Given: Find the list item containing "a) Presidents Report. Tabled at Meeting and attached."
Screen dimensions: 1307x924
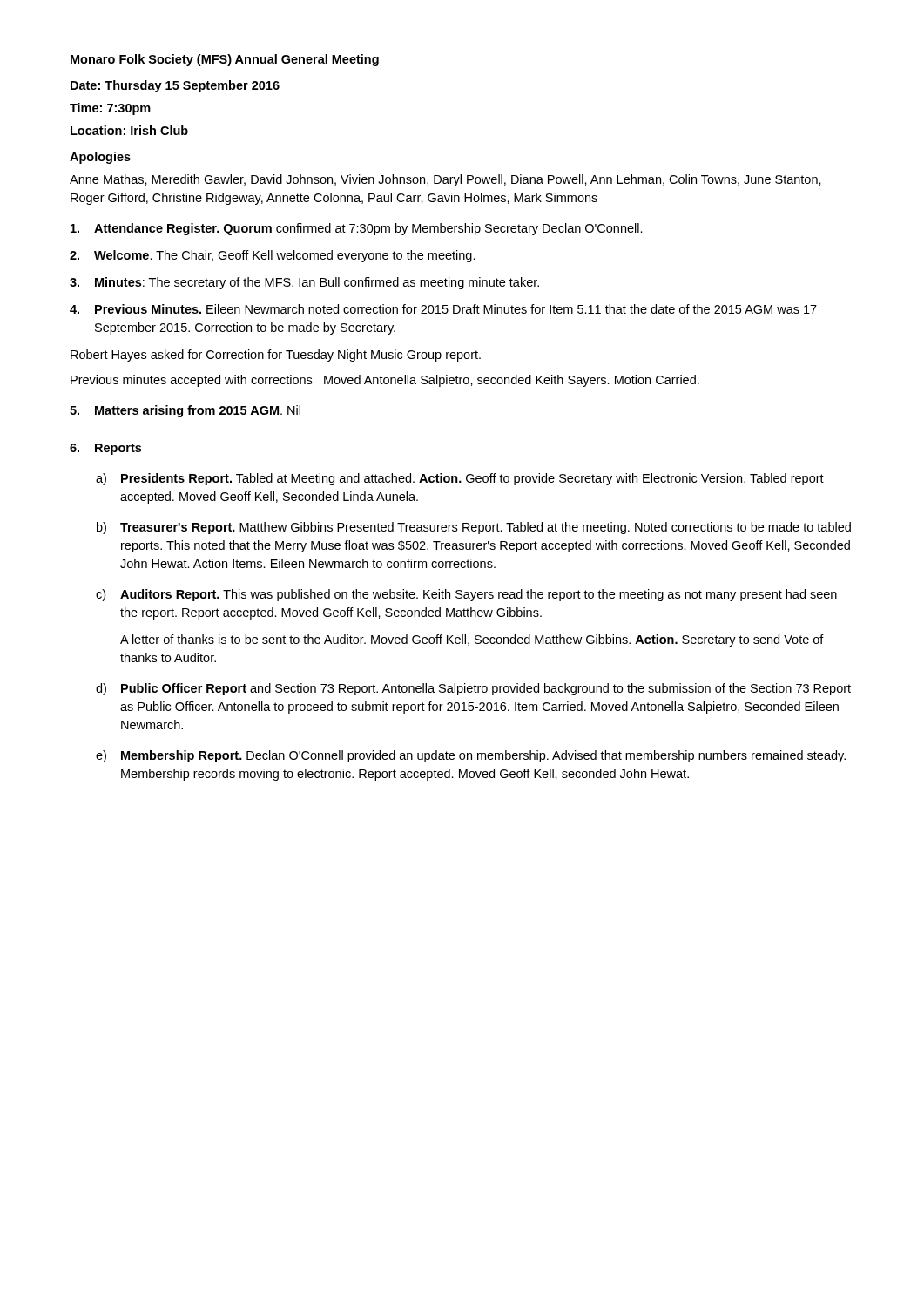Looking at the screenshot, I should tap(475, 488).
